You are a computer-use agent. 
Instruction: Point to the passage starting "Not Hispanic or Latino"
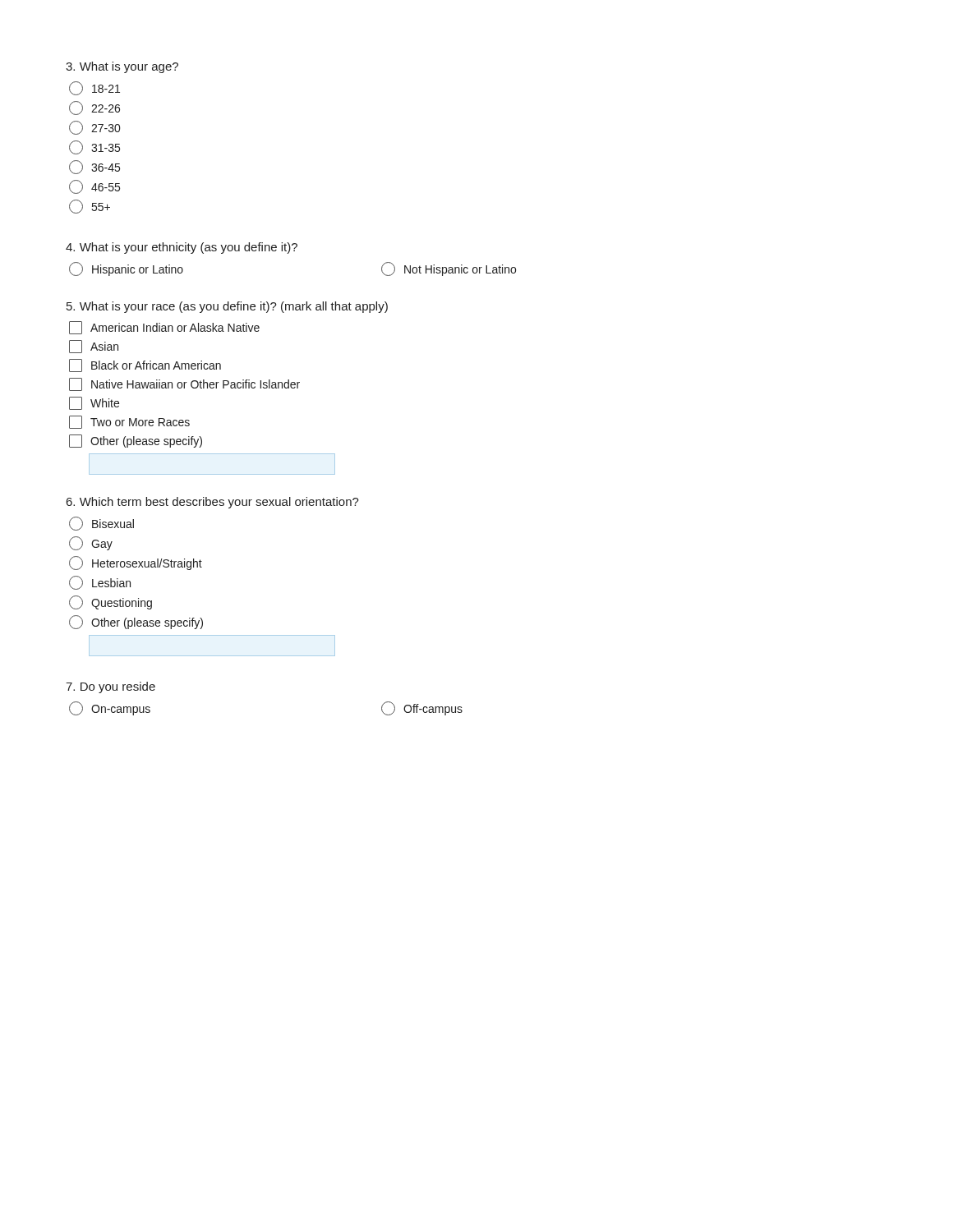(x=449, y=269)
